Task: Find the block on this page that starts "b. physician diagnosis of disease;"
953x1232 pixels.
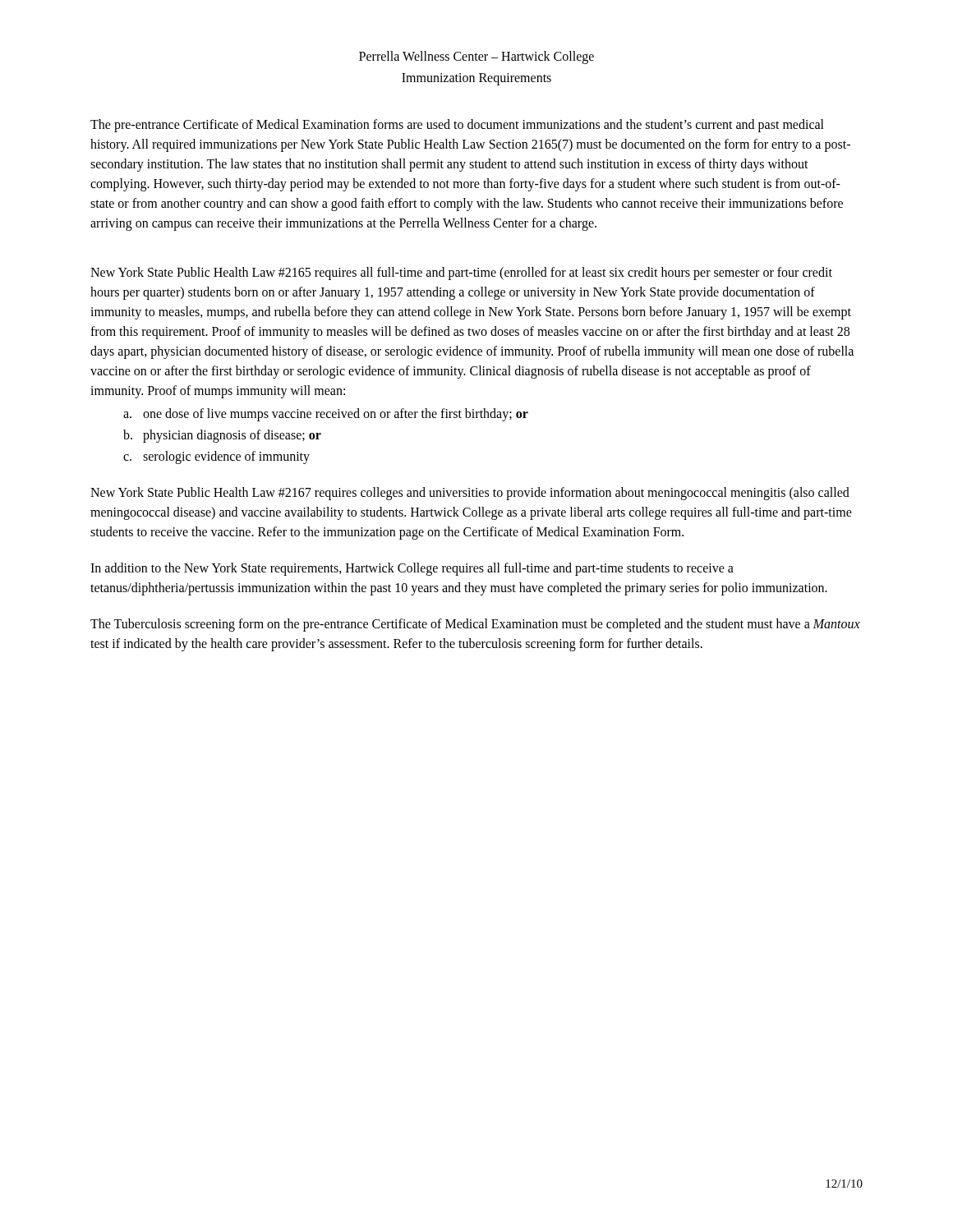Action: pyautogui.click(x=222, y=435)
